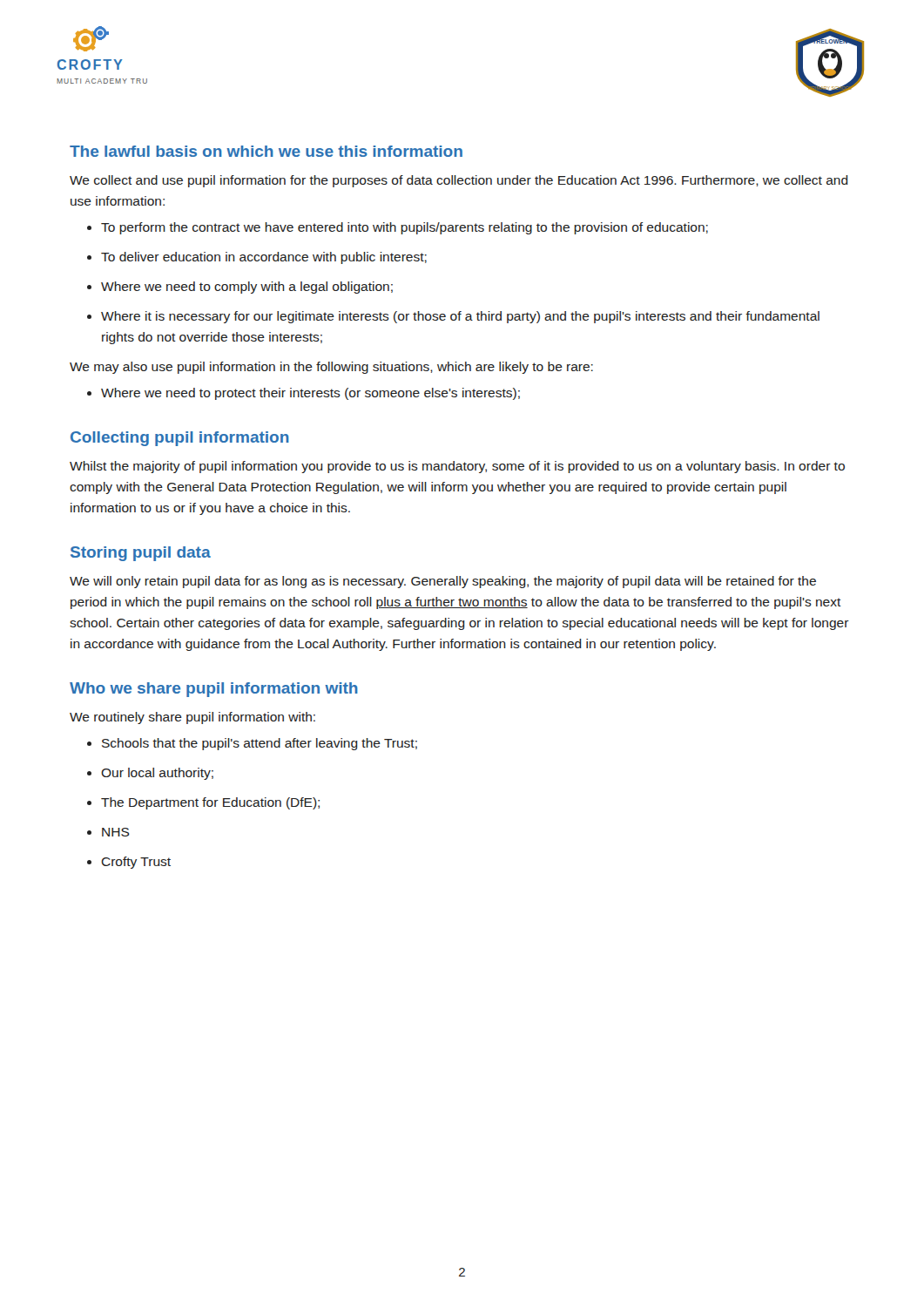
Task: Point to the passage starting "The lawful basis on which we use this"
Action: coord(266,151)
